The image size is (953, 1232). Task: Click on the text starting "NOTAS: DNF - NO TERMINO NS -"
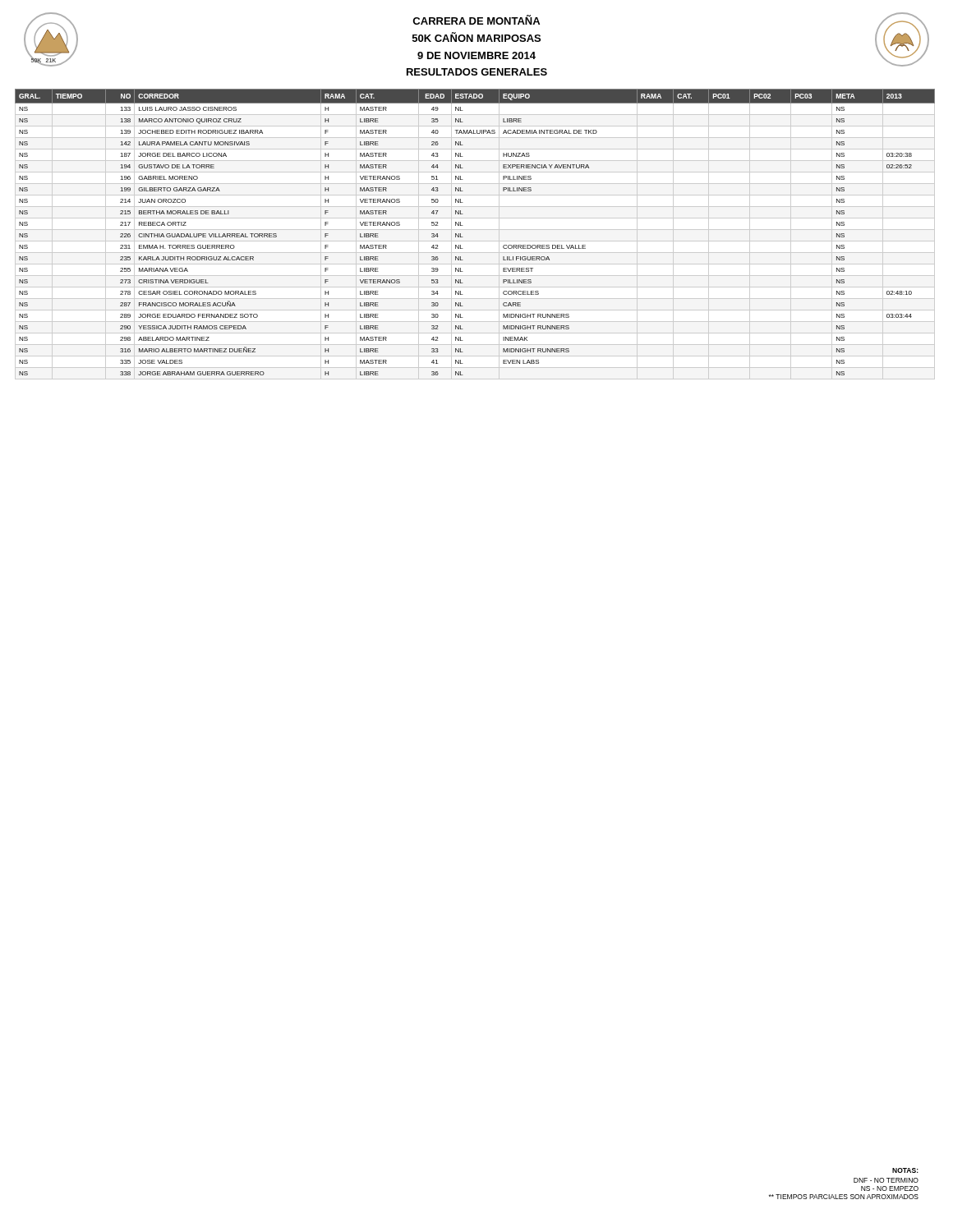[844, 1184]
